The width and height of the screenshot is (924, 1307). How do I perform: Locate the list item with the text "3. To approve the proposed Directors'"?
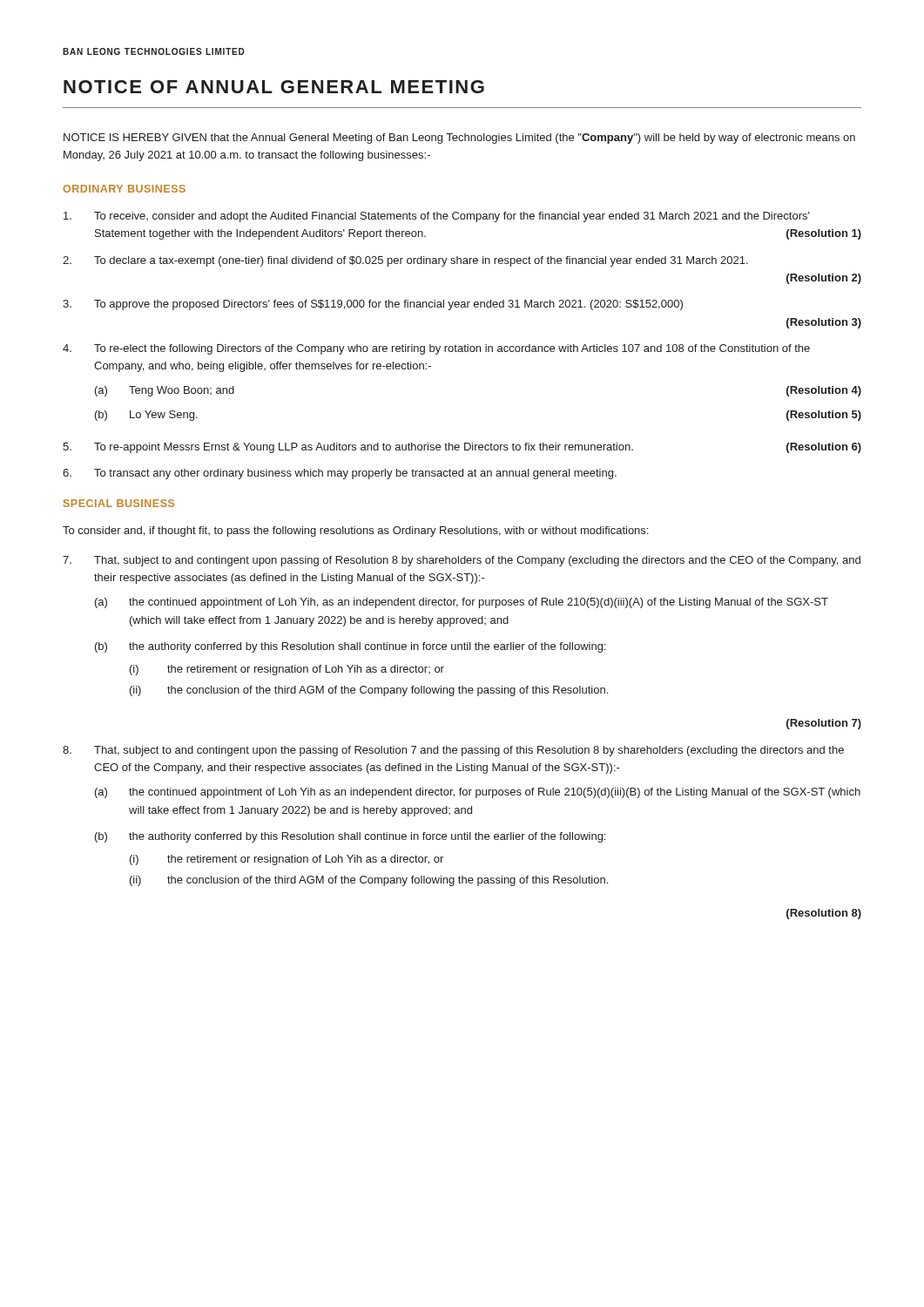462,313
